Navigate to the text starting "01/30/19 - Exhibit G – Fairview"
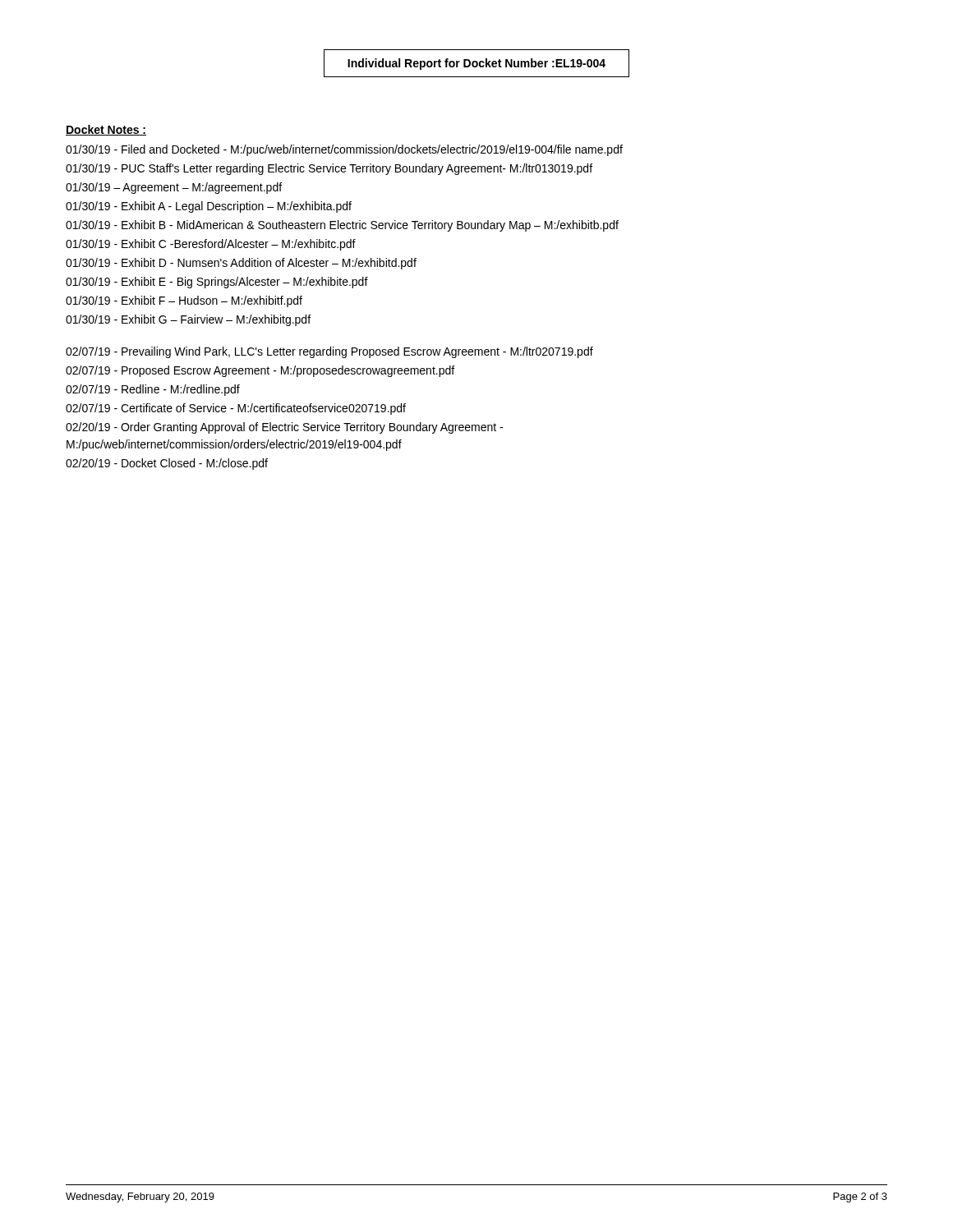The width and height of the screenshot is (953, 1232). [x=188, y=320]
